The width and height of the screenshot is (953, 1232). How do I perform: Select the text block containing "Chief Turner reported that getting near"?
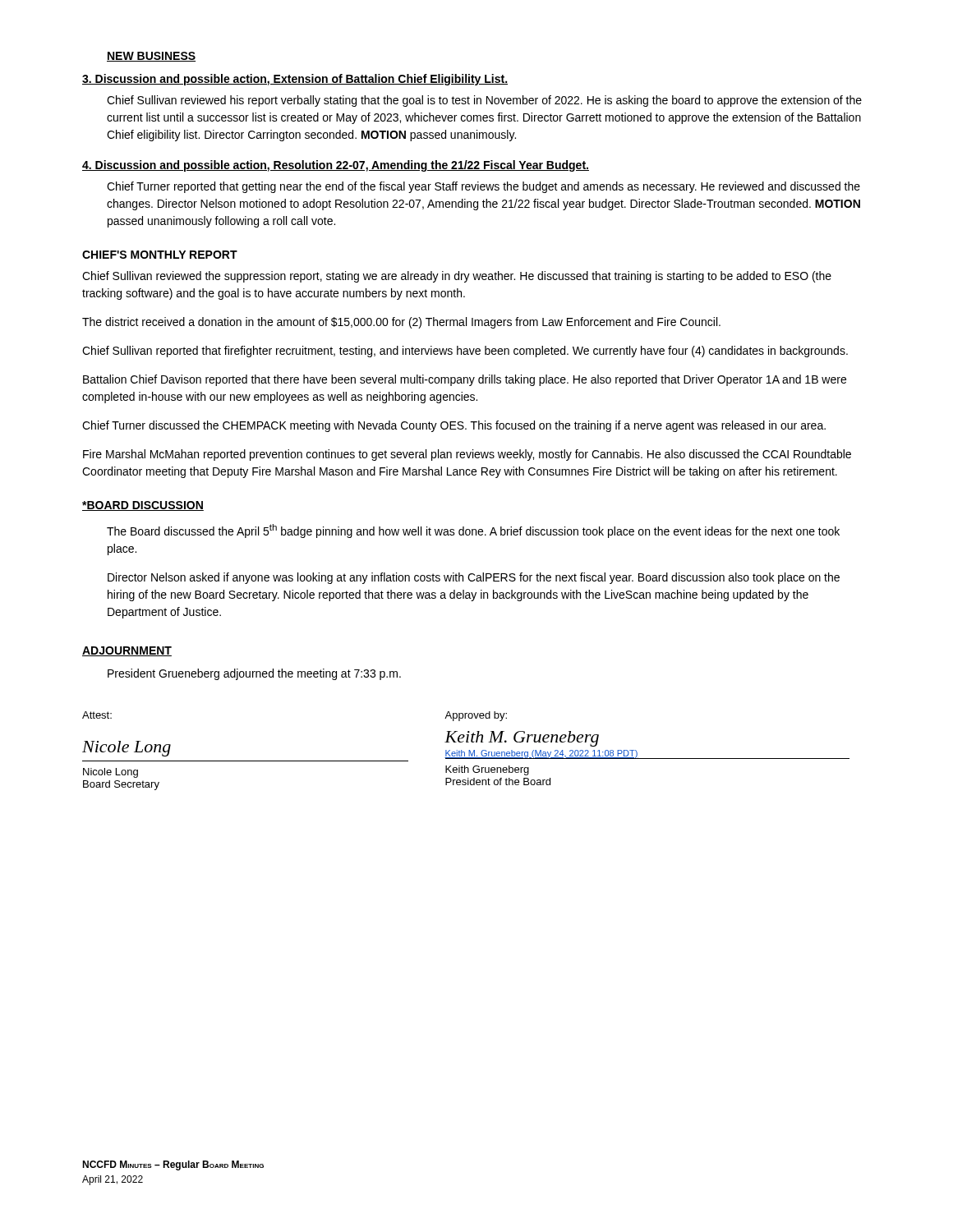pos(489,204)
